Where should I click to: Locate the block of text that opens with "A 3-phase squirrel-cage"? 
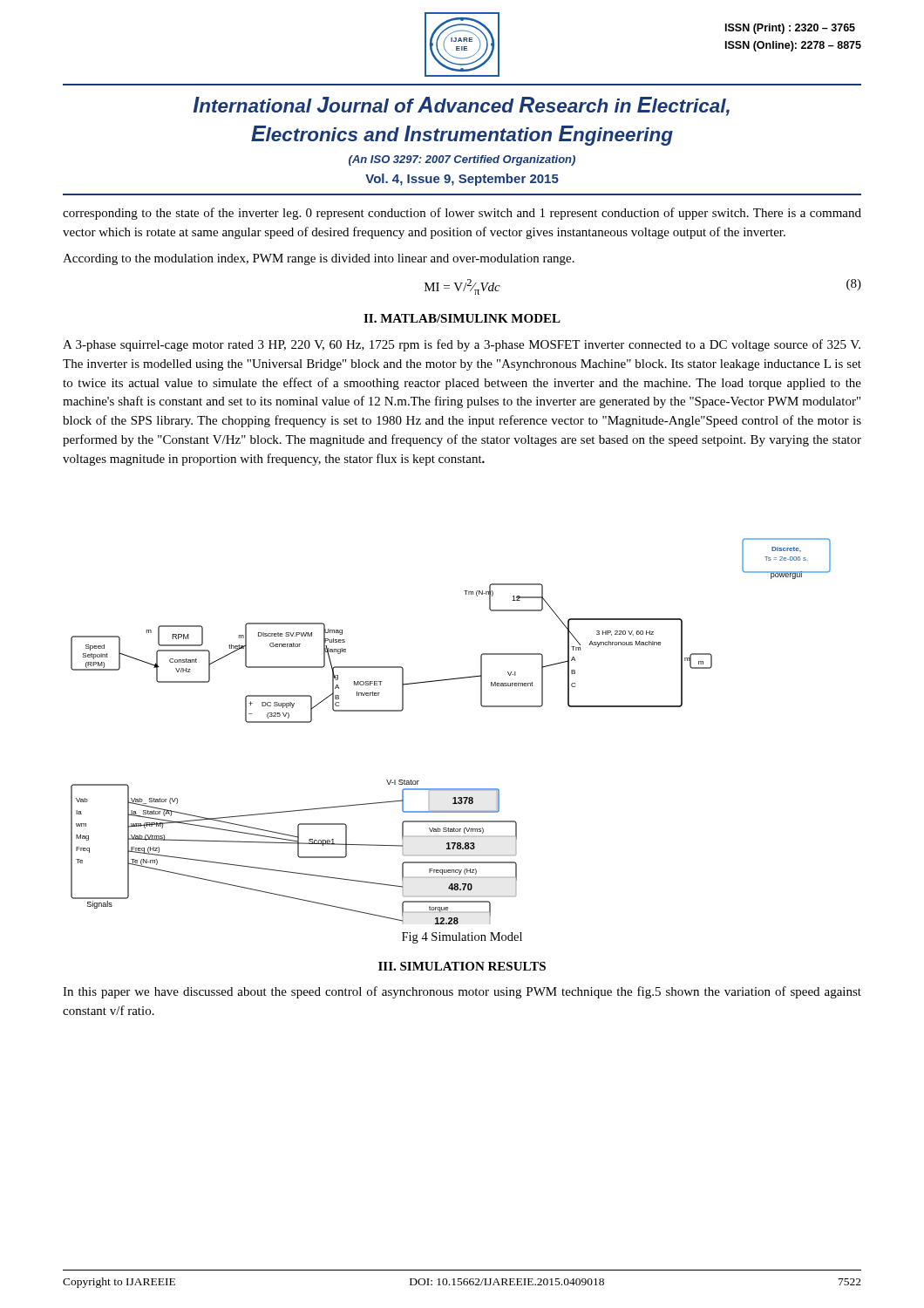point(462,402)
